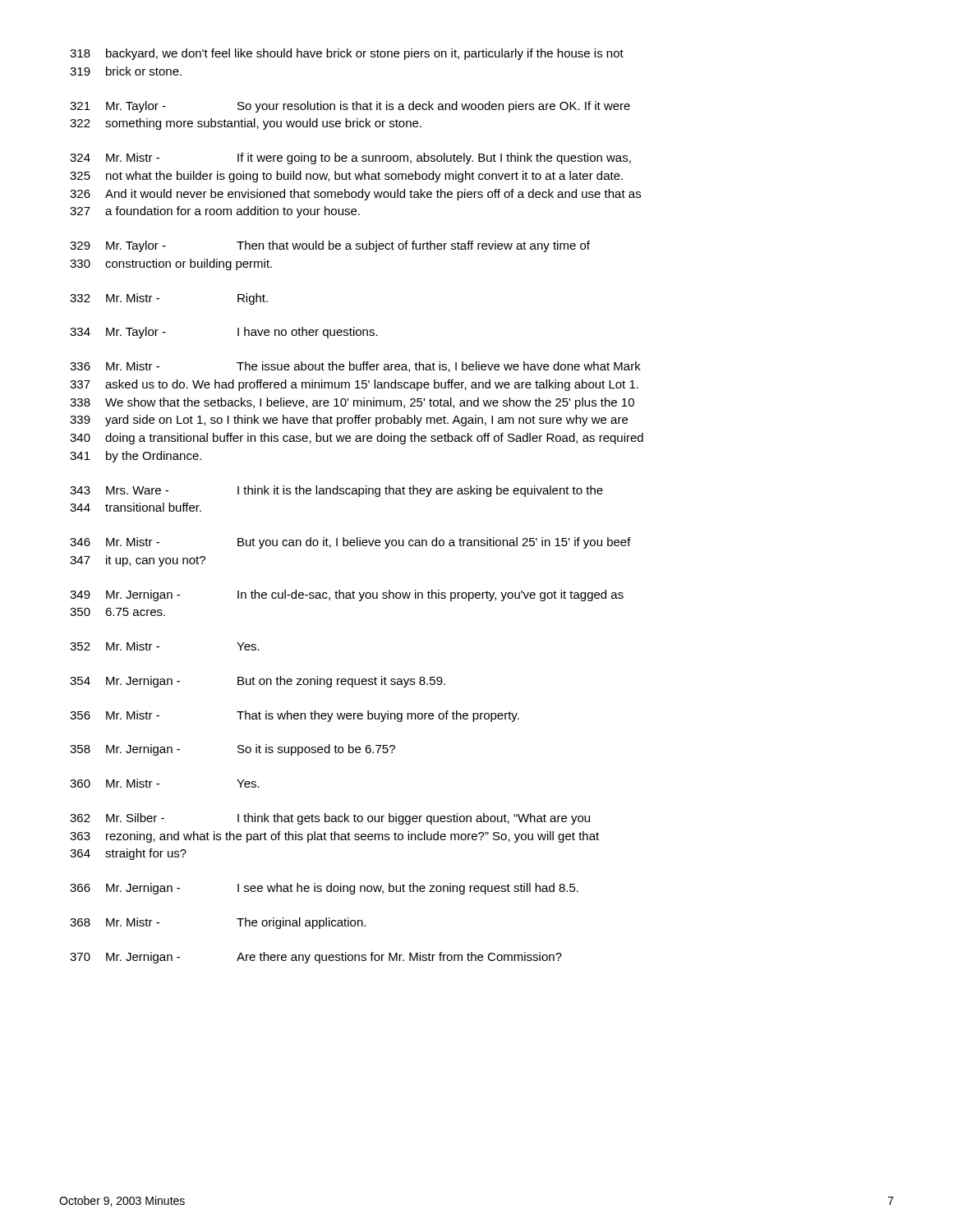953x1232 pixels.
Task: Point to the block starting "332 Mr. Mistr -Right."
Action: tap(130, 299)
